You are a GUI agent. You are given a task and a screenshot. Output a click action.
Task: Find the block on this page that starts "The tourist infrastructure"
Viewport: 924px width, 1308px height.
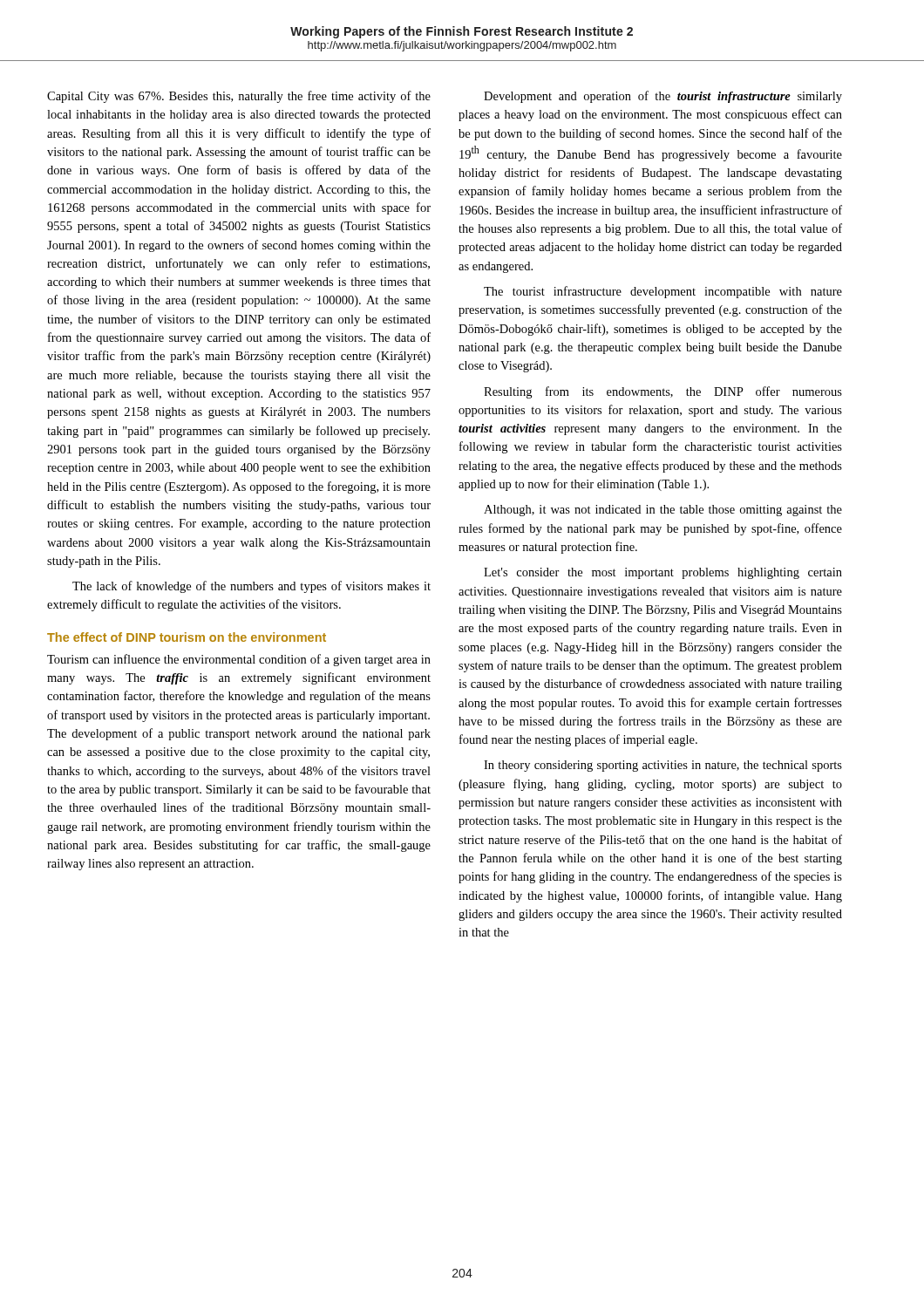(x=650, y=329)
